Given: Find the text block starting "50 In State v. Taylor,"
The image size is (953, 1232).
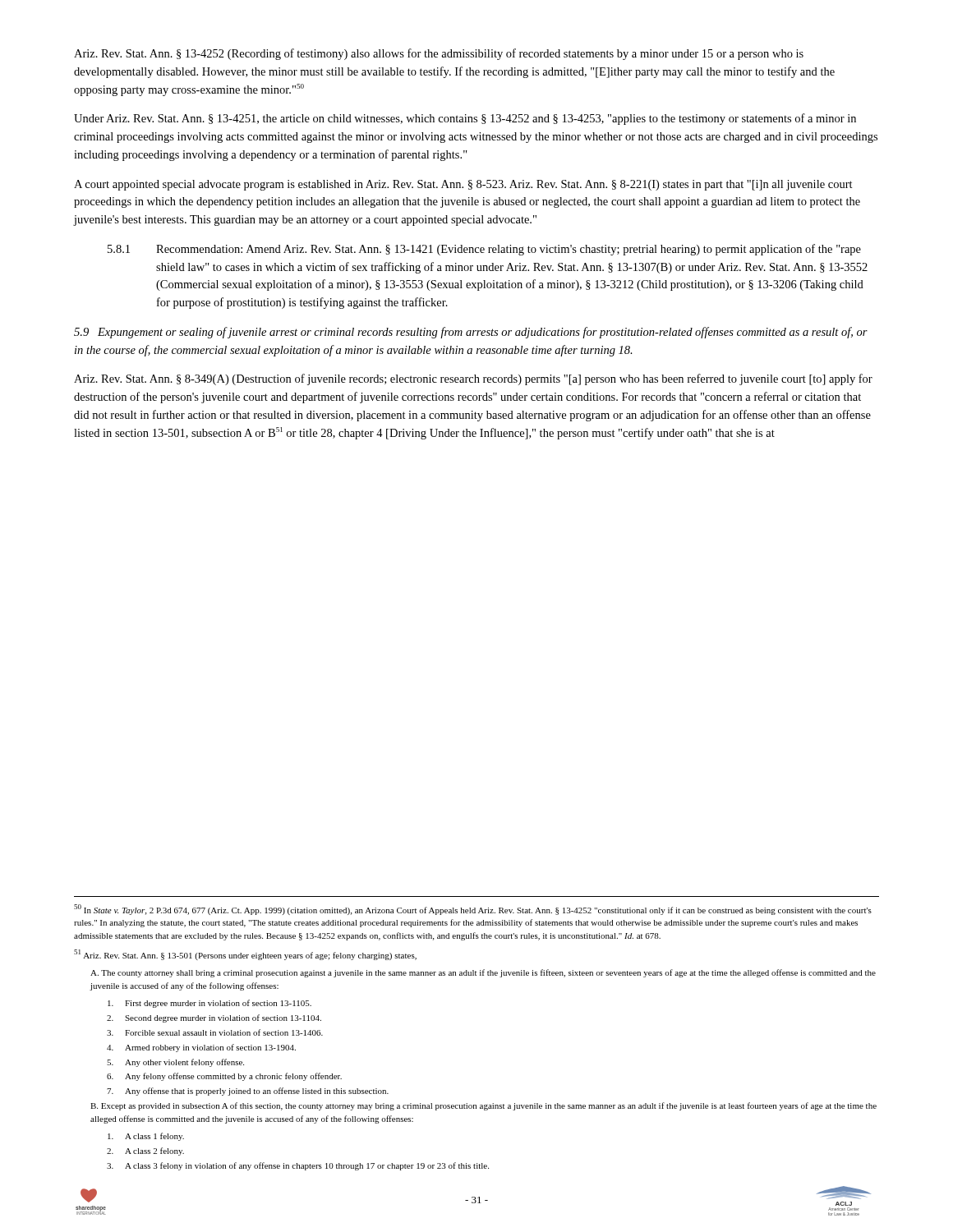Looking at the screenshot, I should [473, 910].
